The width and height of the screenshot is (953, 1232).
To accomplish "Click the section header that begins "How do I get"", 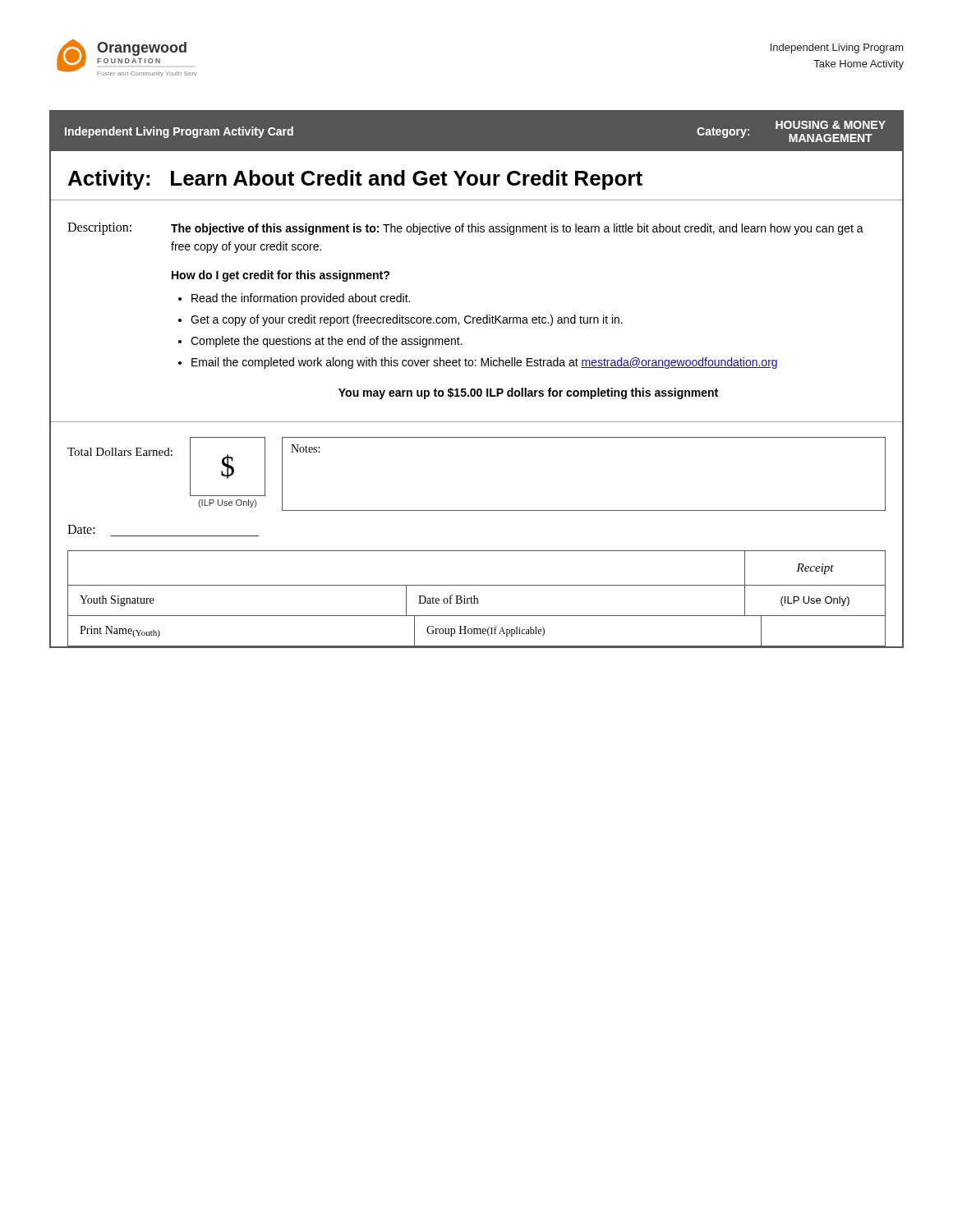I will coord(280,275).
